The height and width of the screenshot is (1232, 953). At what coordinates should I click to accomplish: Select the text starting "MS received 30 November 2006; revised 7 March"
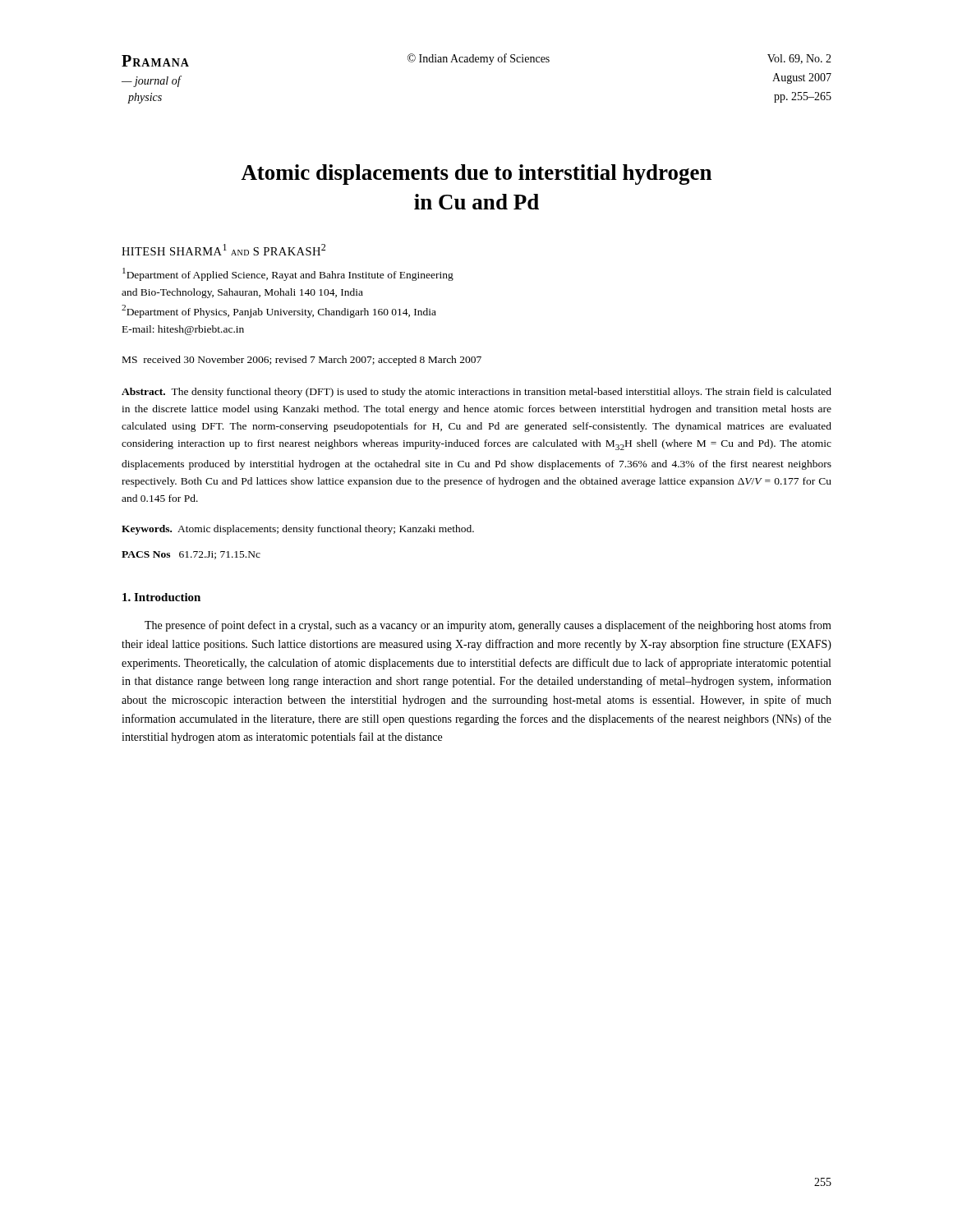[302, 359]
